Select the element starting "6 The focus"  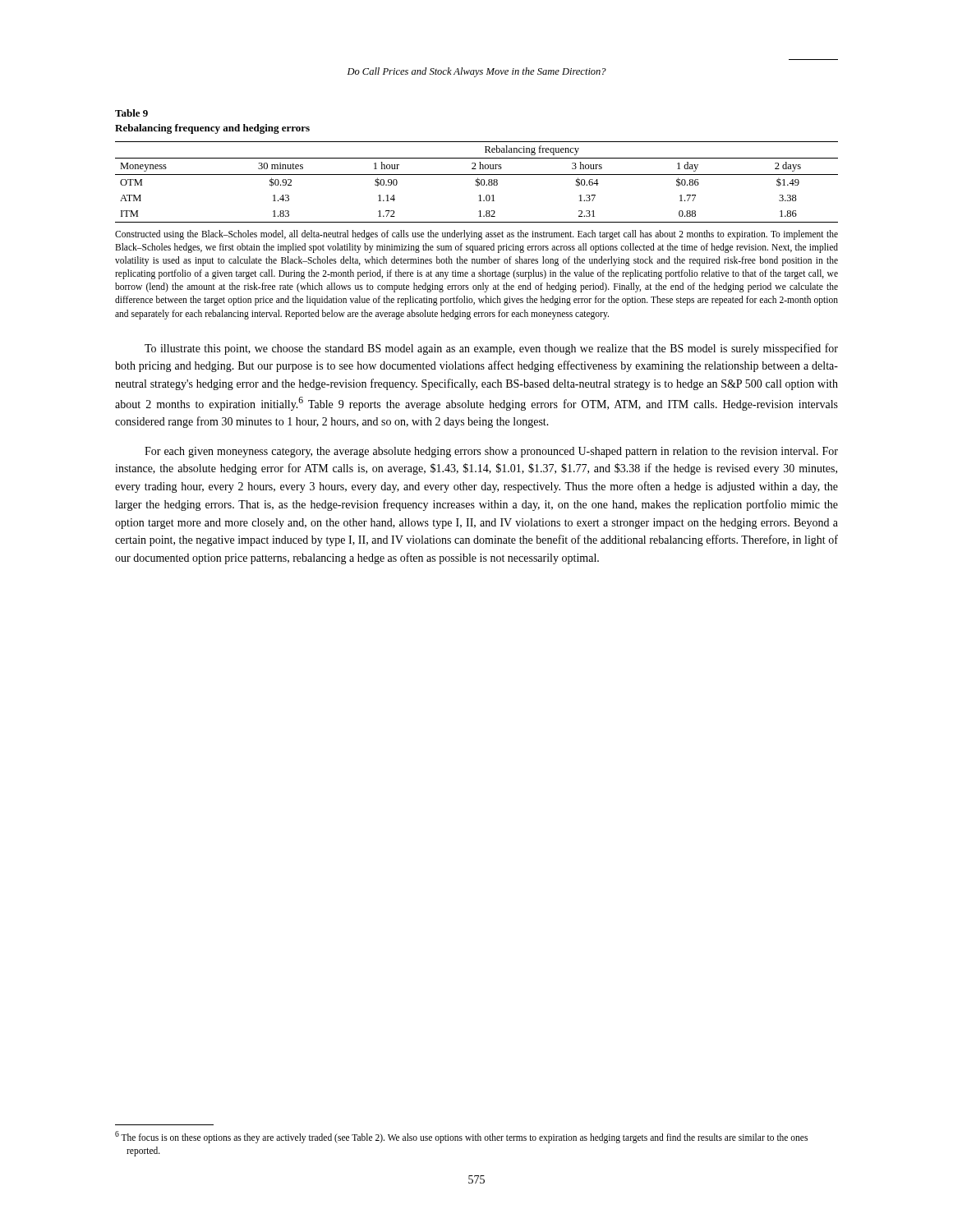(461, 1143)
